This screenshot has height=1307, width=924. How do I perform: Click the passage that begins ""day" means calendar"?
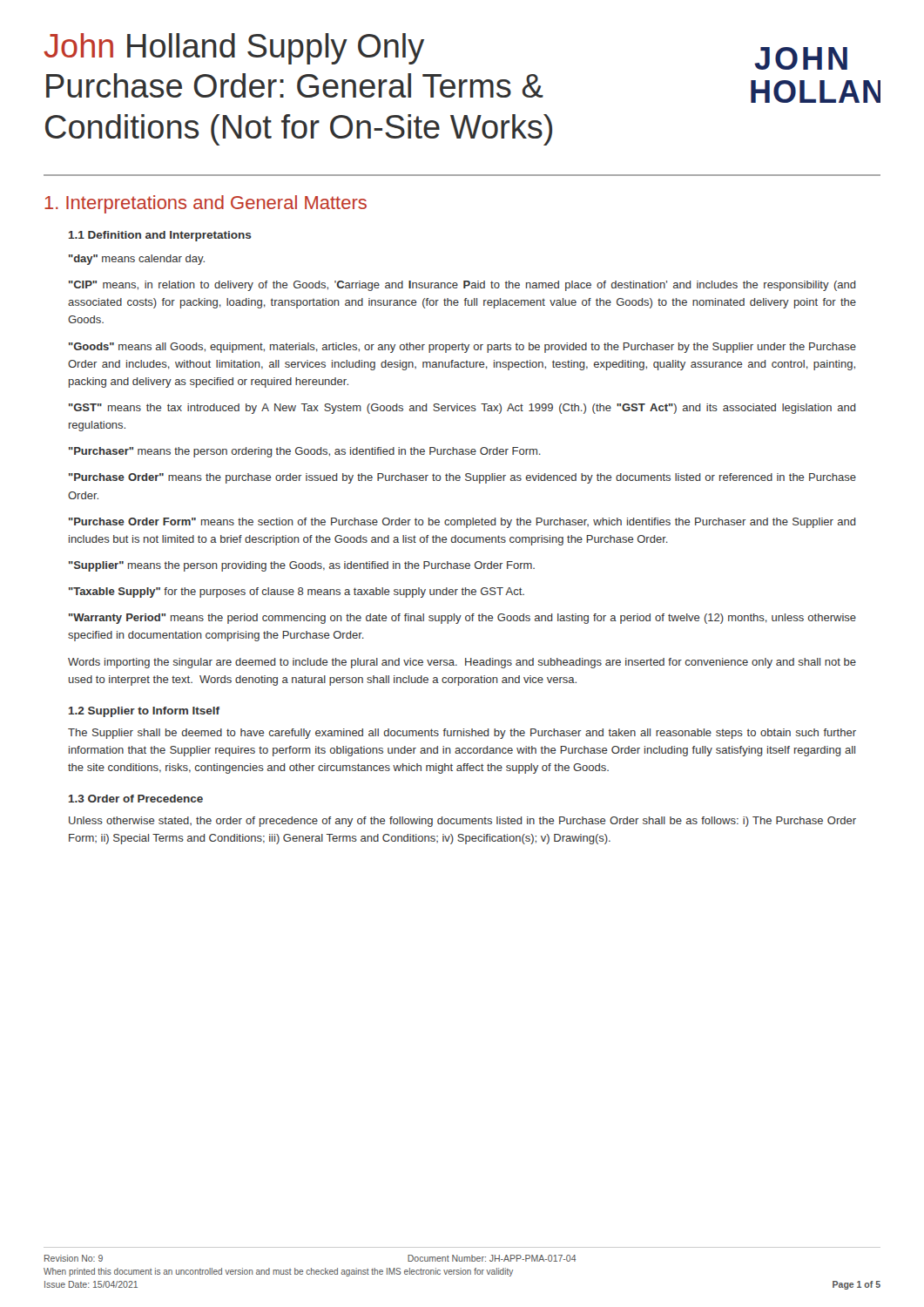tap(137, 258)
